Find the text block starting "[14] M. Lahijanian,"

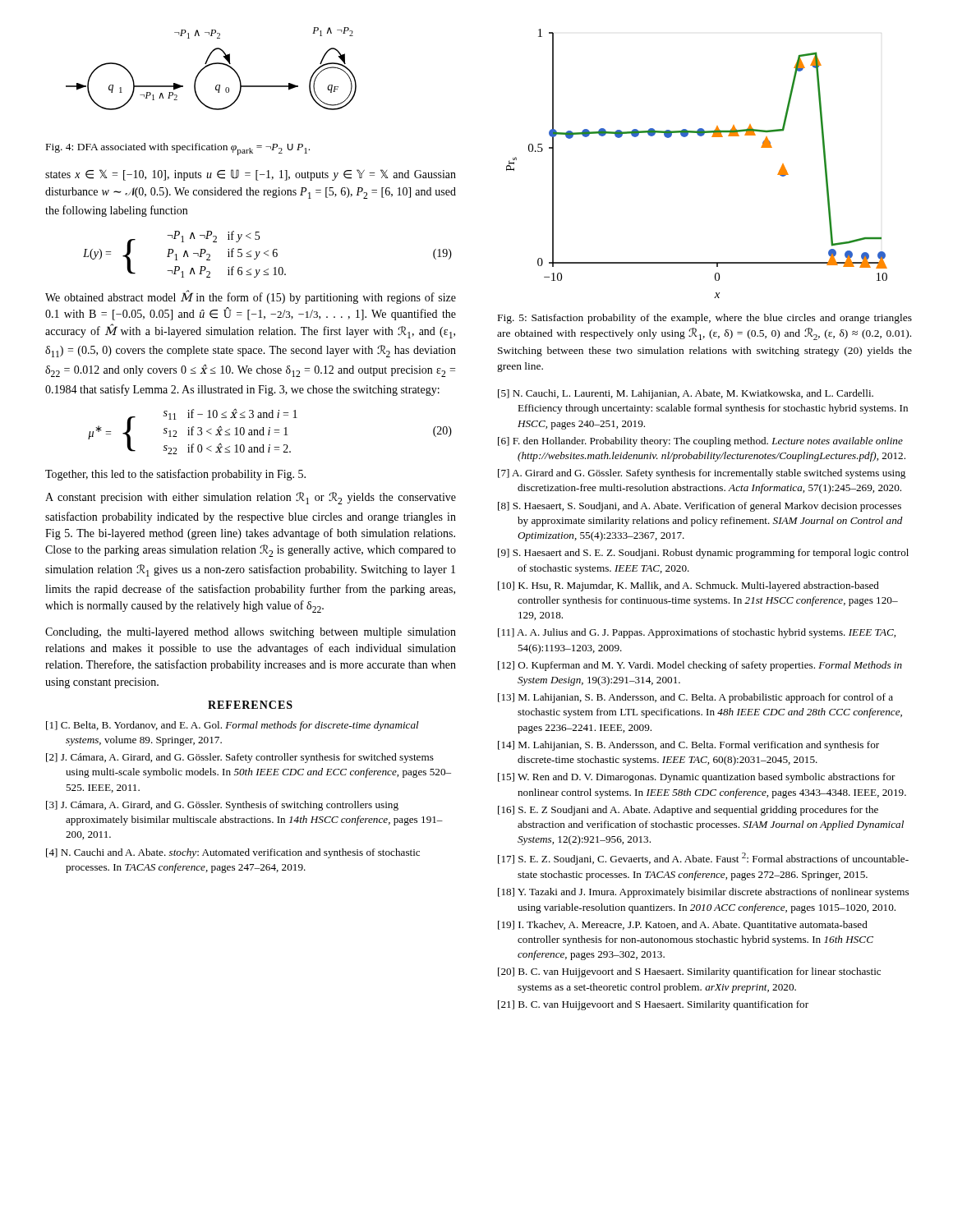pos(688,752)
